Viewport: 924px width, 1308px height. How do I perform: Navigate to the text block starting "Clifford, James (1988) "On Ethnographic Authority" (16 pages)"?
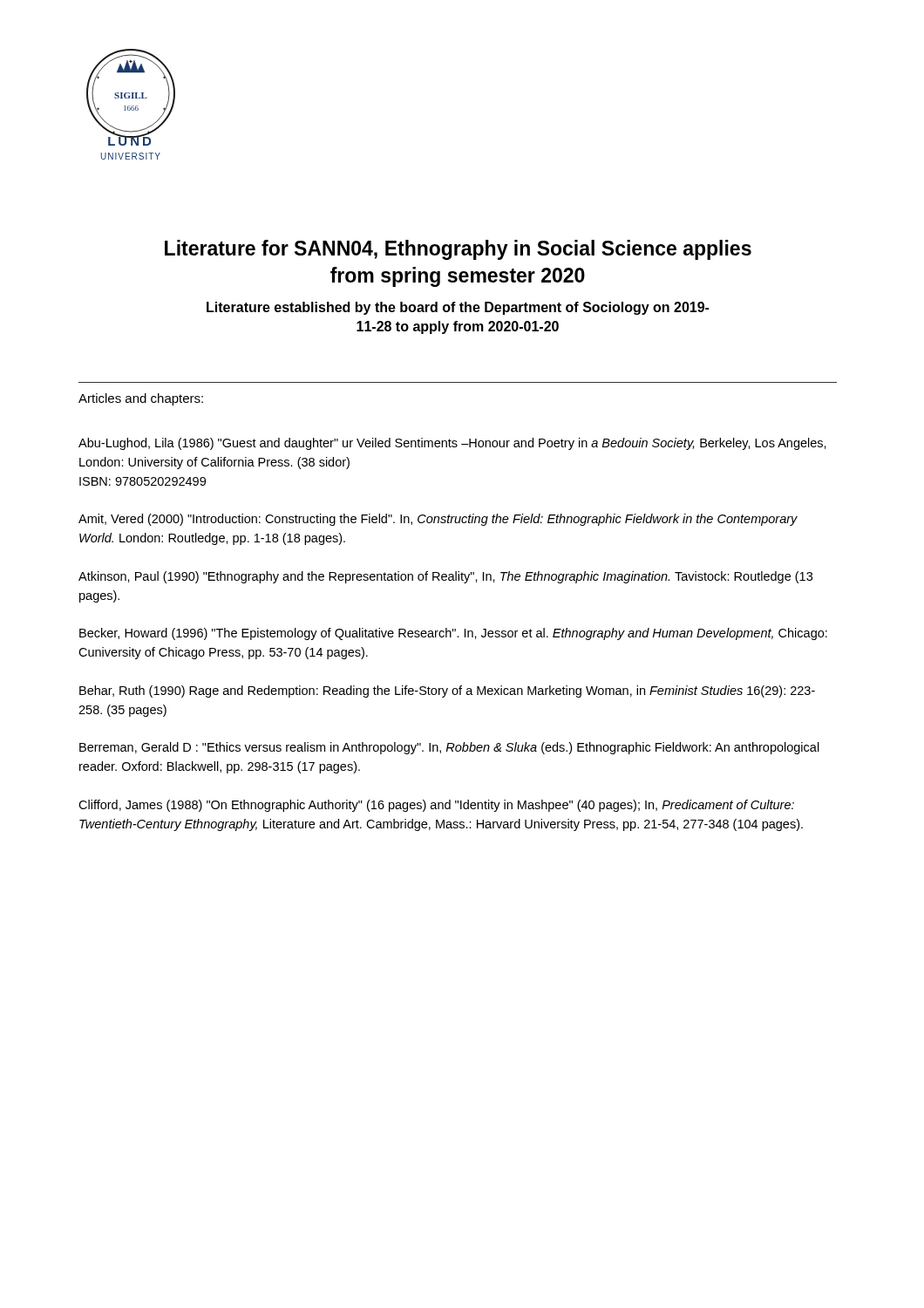(441, 814)
